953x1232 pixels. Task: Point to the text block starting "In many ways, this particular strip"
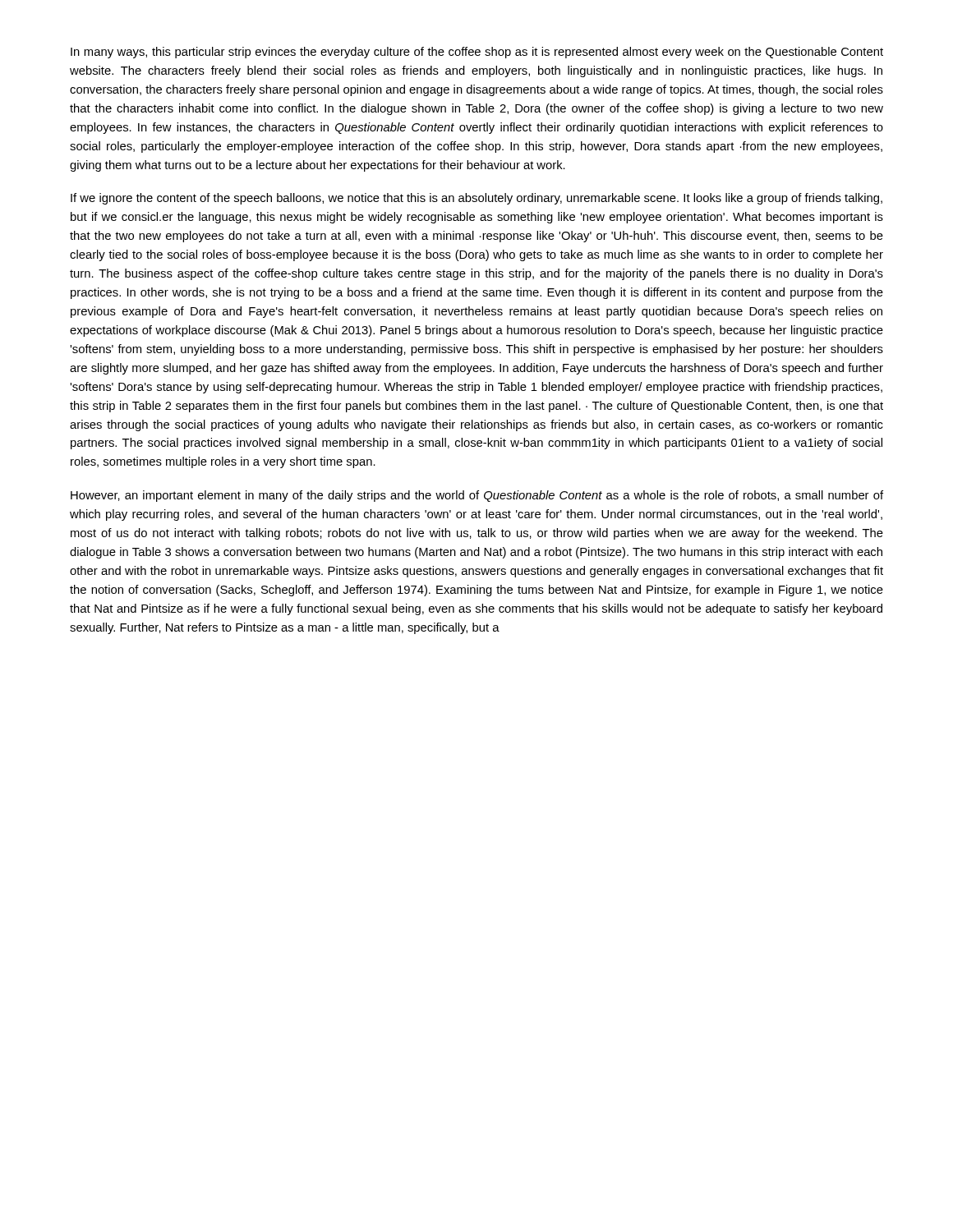point(476,108)
